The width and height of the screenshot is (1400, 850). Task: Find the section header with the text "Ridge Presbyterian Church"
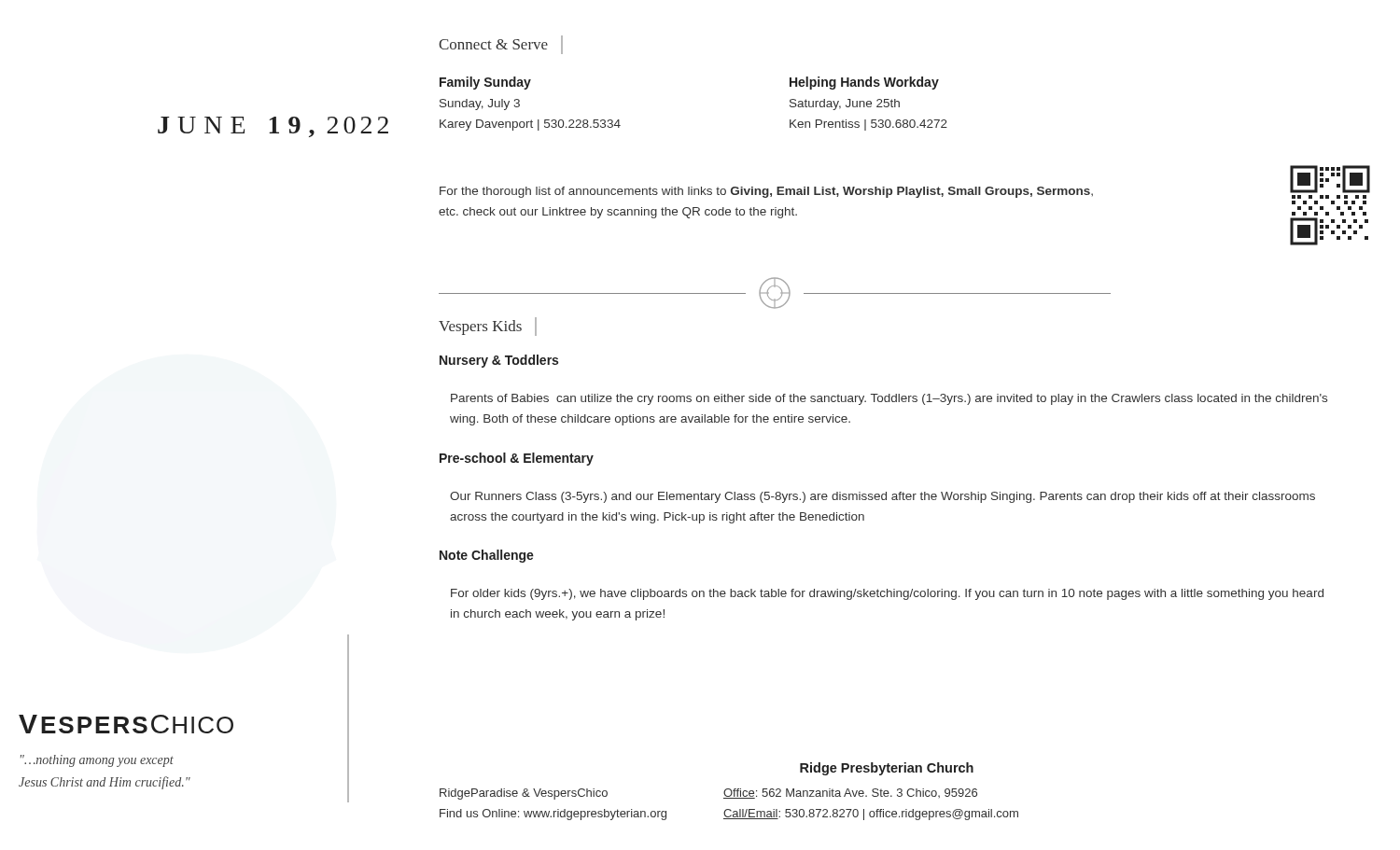pyautogui.click(x=887, y=768)
